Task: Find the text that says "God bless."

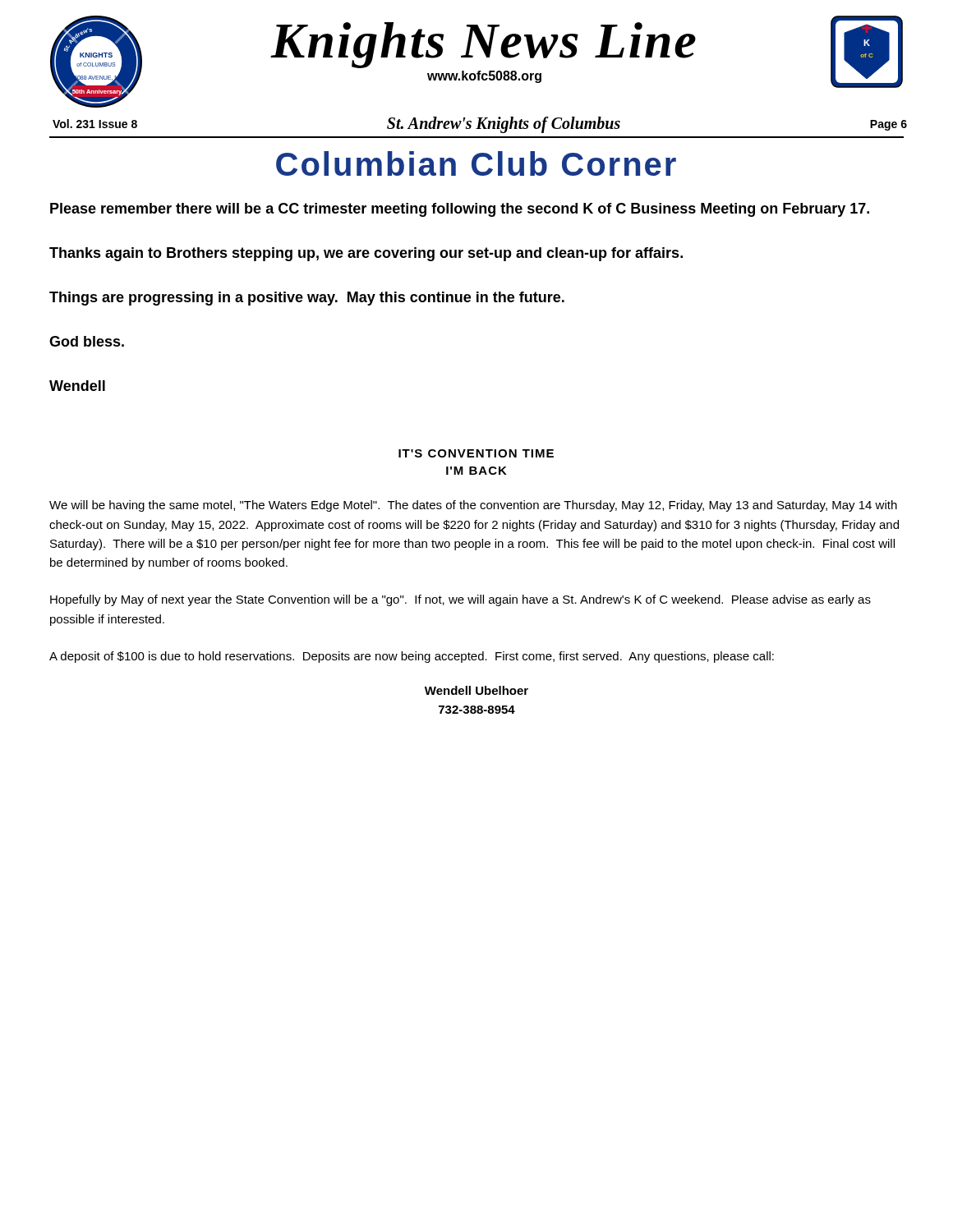Action: tap(87, 341)
